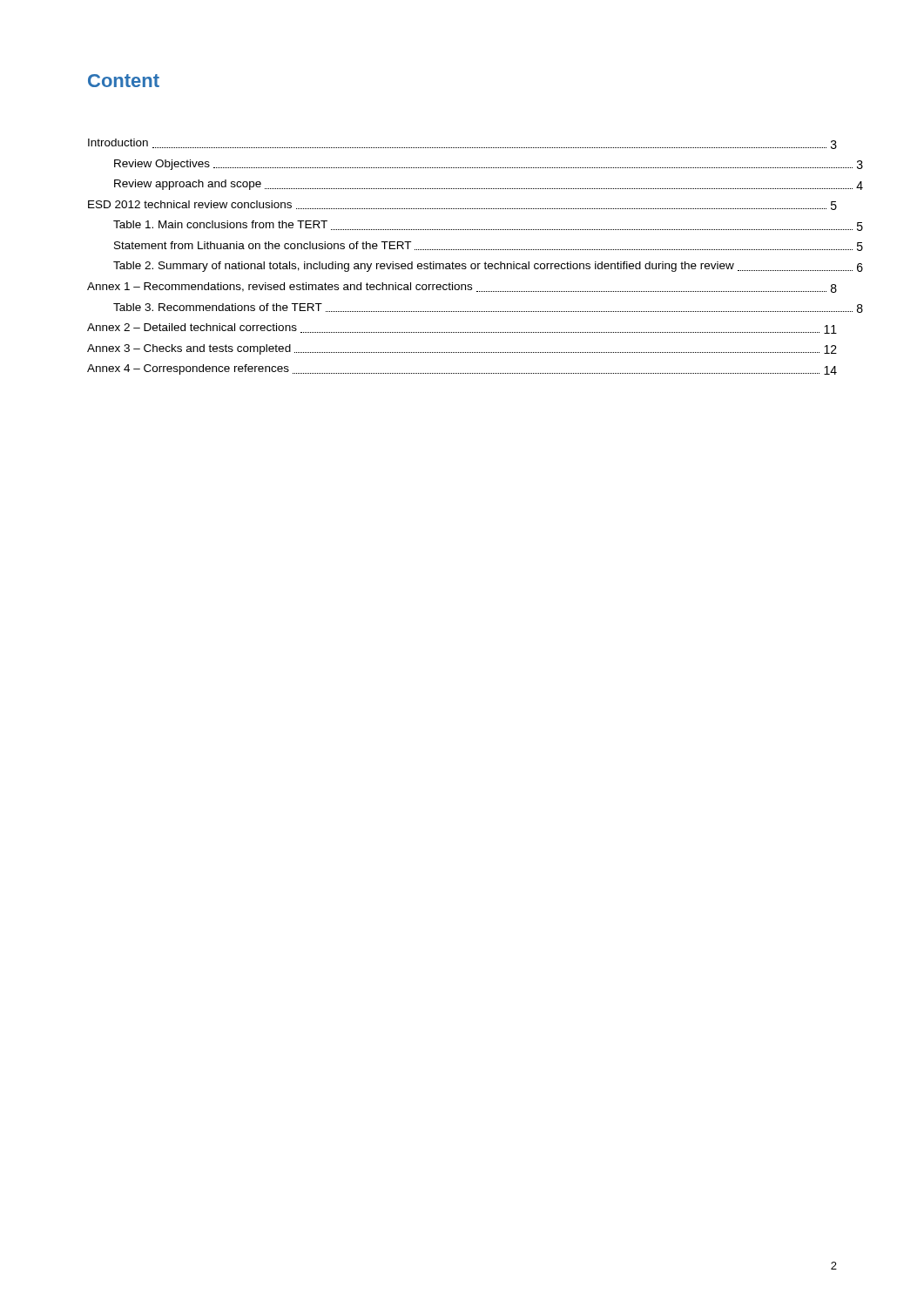The width and height of the screenshot is (924, 1307).
Task: Select the text block starting "Table 2. Summary"
Action: [488, 266]
